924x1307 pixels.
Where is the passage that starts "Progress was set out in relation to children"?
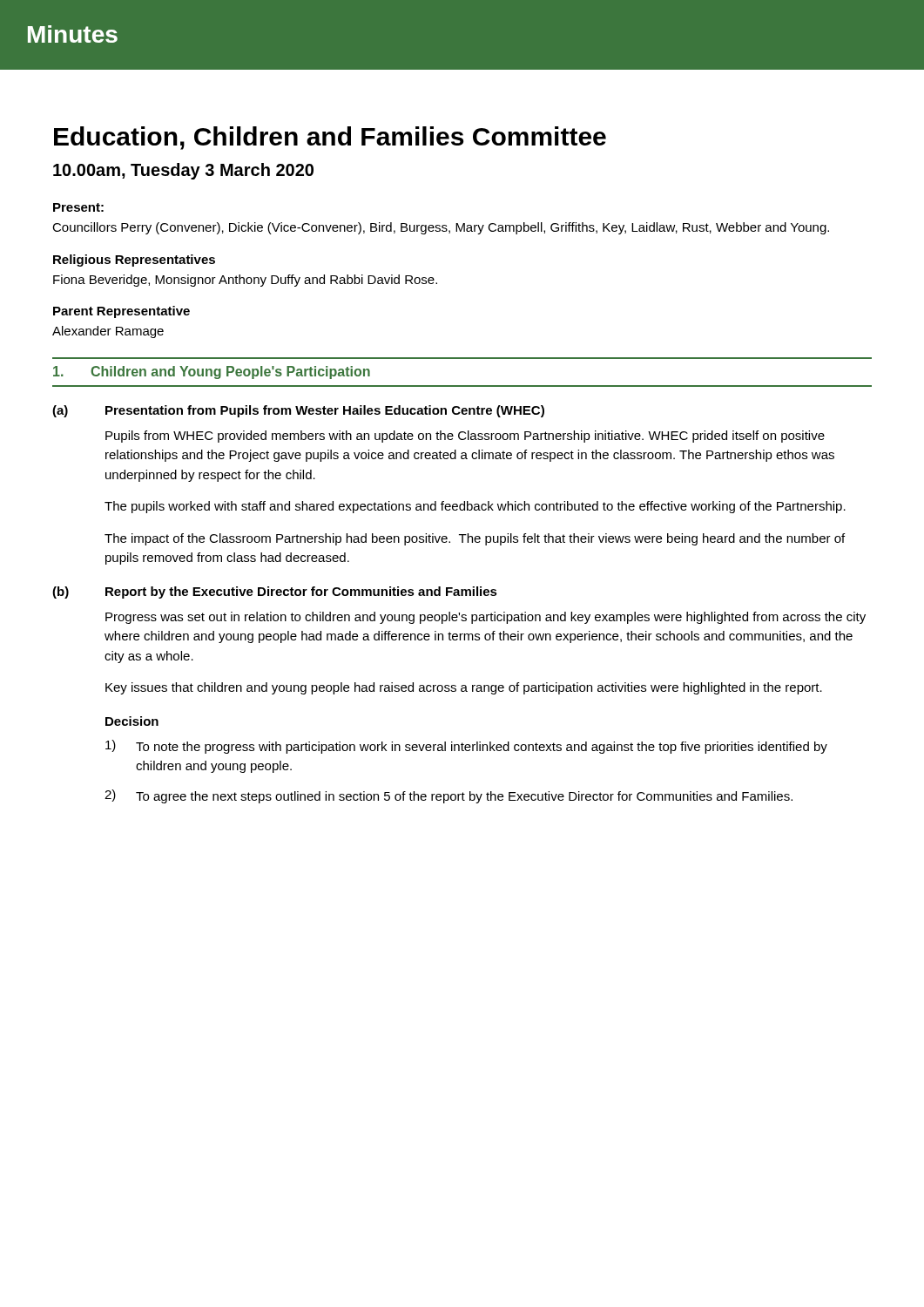coord(485,636)
